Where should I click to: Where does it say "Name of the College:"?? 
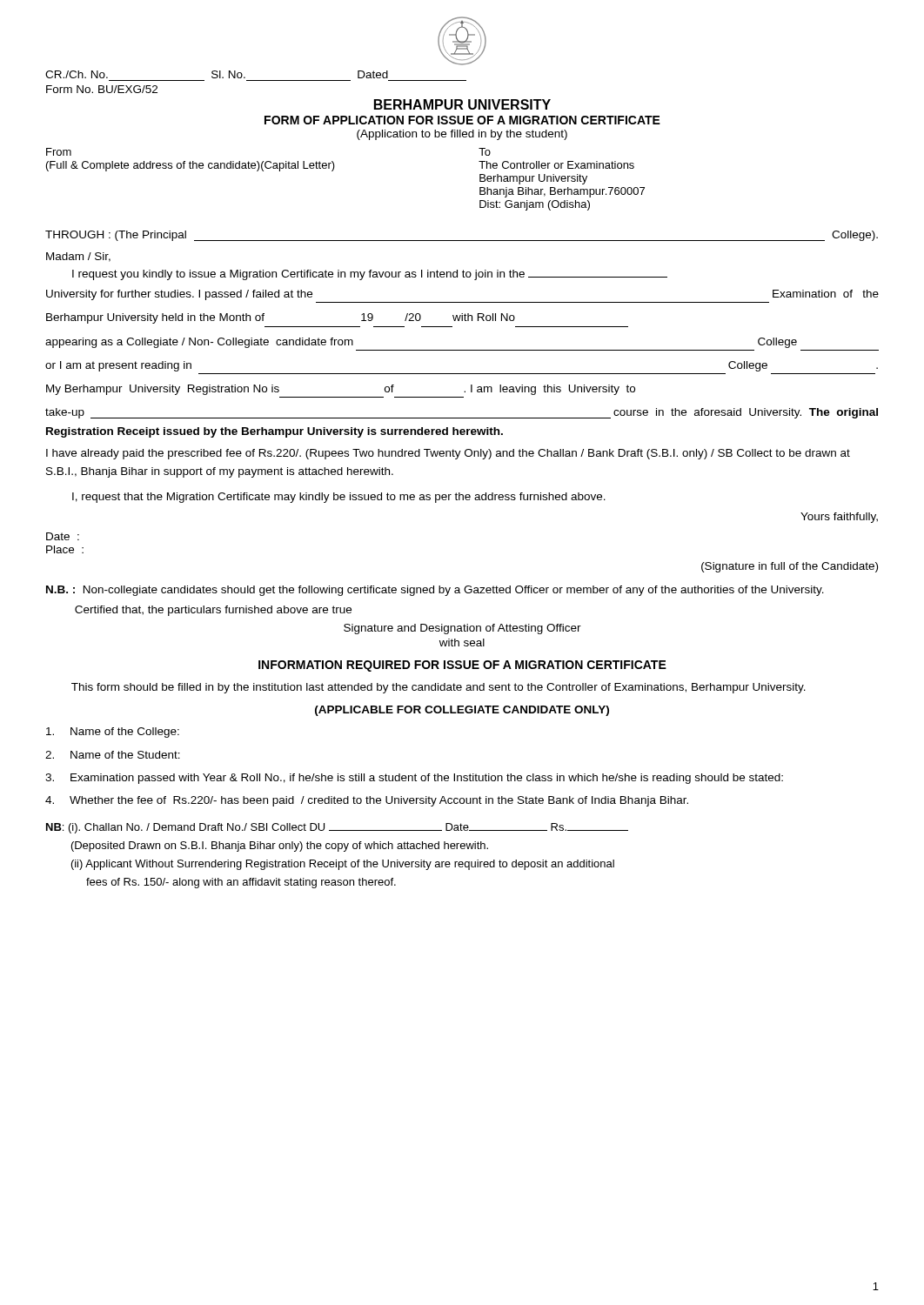click(113, 733)
